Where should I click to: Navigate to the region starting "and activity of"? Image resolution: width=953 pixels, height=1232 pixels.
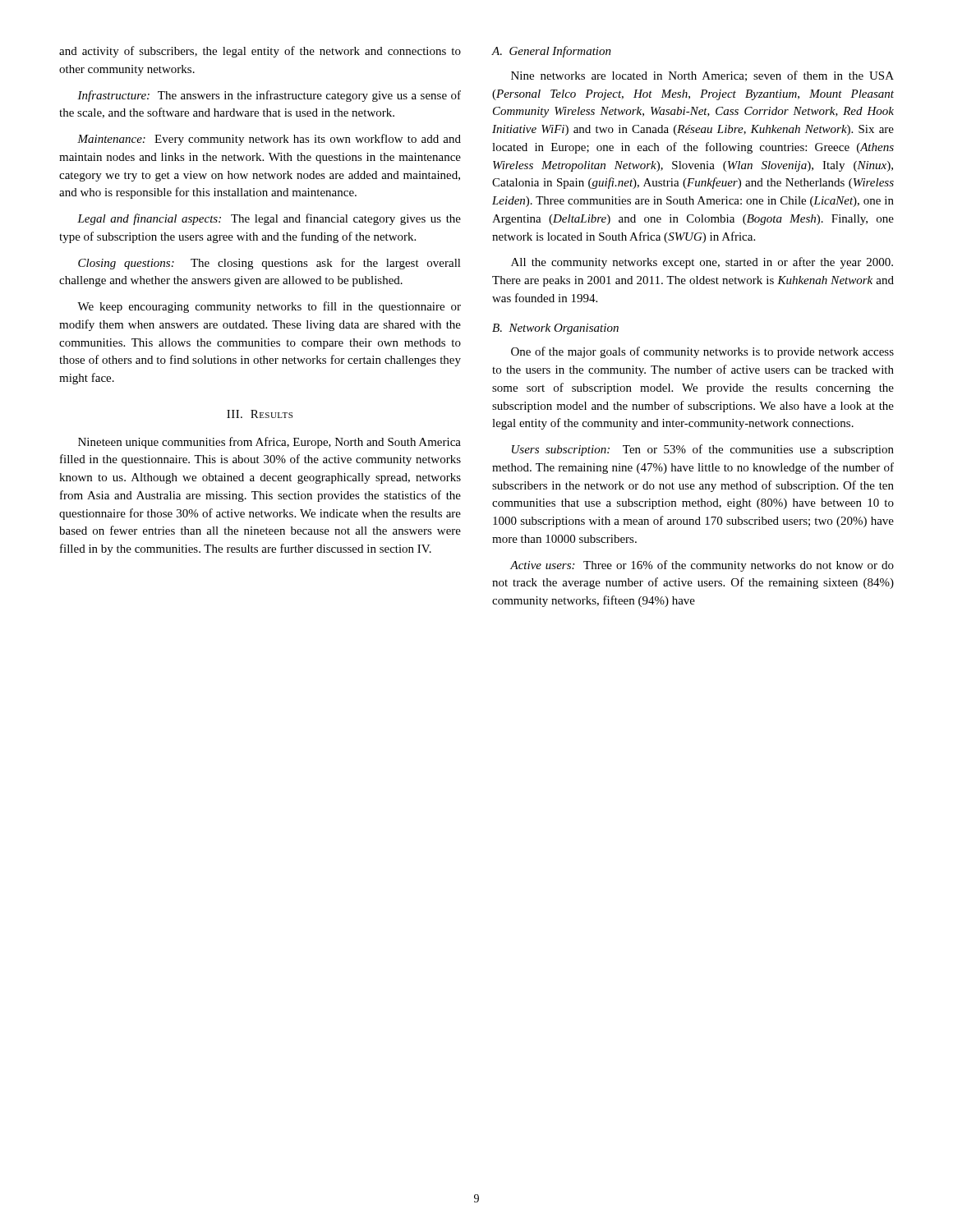click(x=260, y=61)
